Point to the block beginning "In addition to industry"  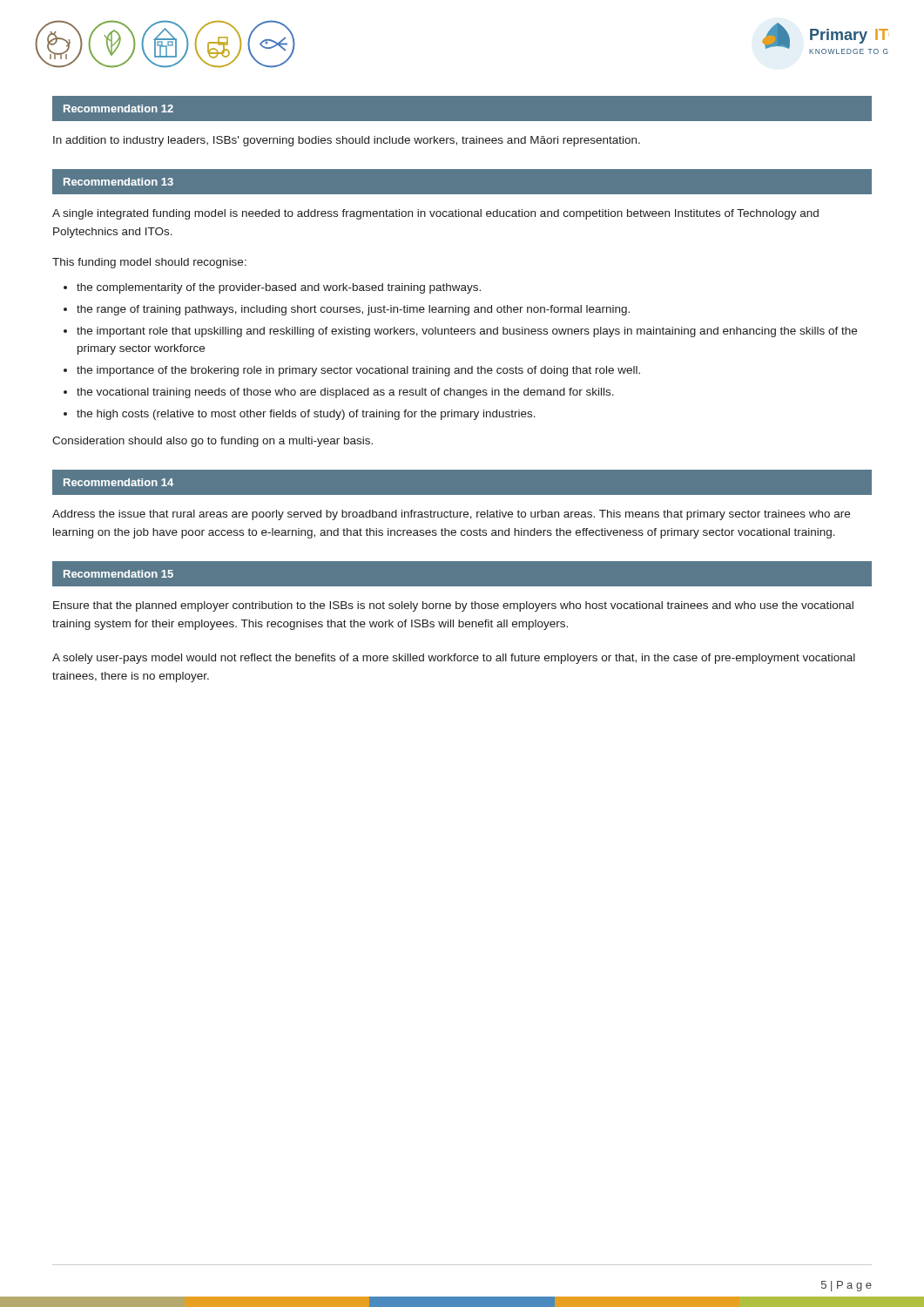[x=346, y=140]
